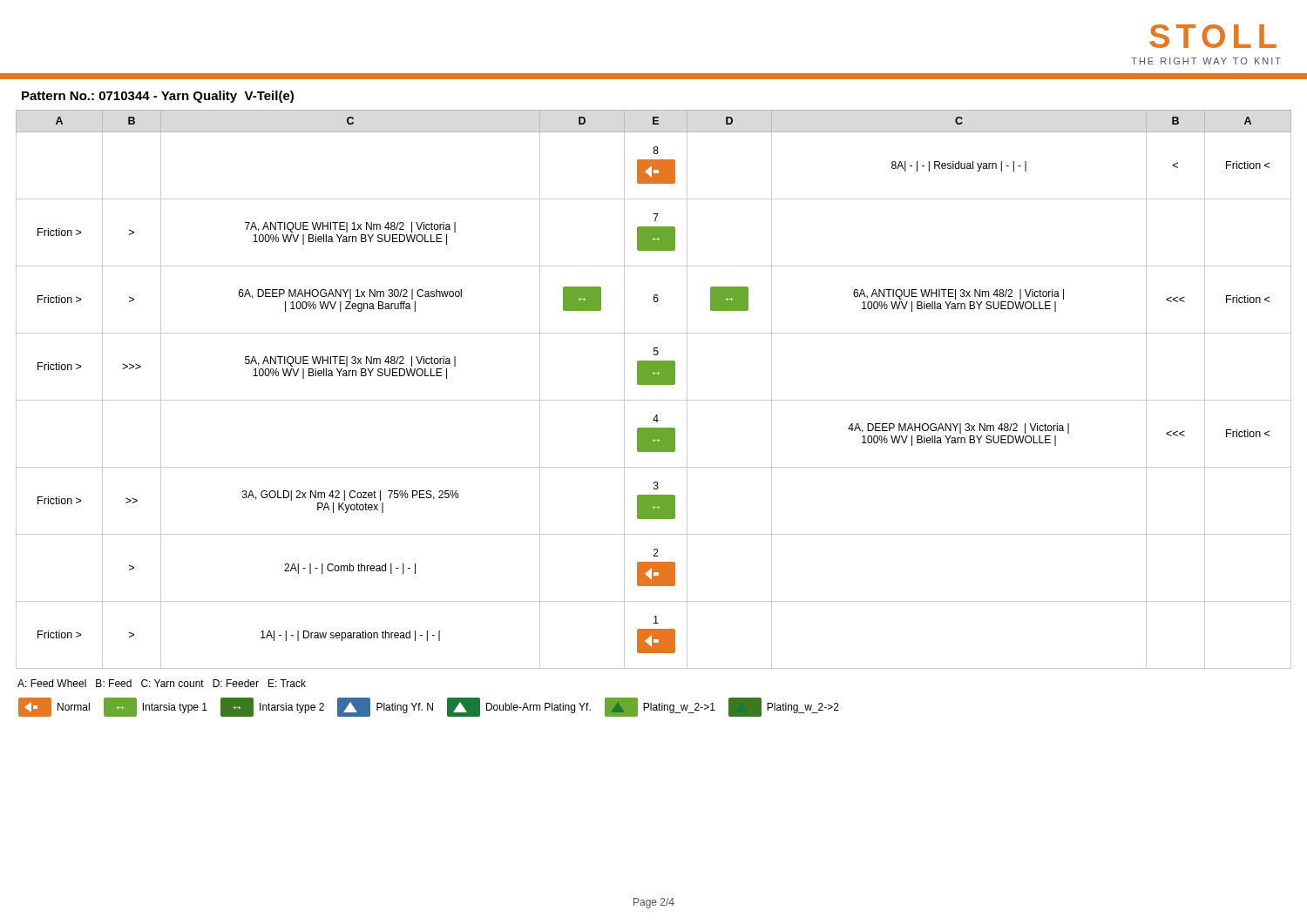This screenshot has height=924, width=1307.
Task: Locate the caption
Action: (428, 707)
